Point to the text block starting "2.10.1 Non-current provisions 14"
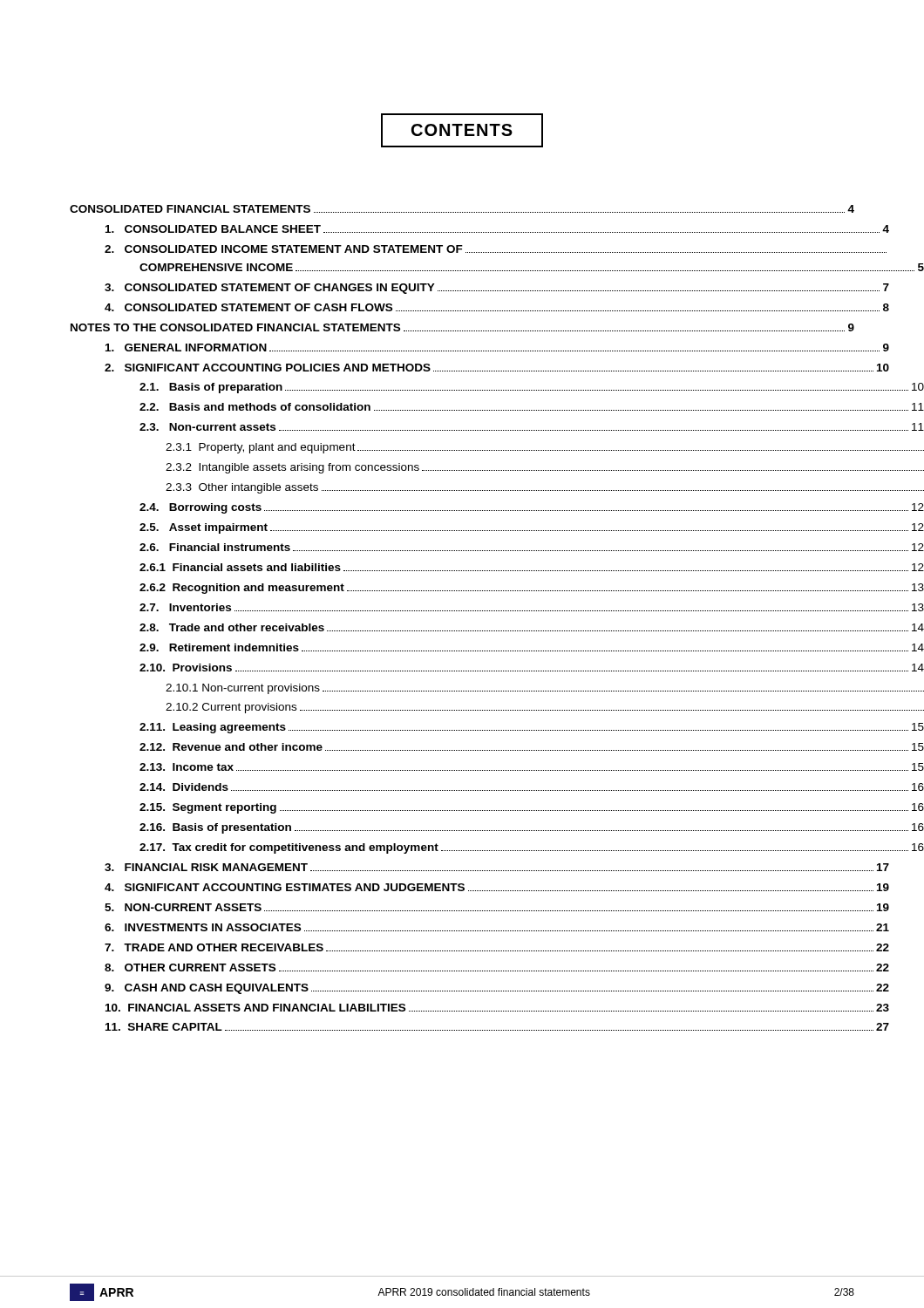The image size is (924, 1308). coord(545,688)
